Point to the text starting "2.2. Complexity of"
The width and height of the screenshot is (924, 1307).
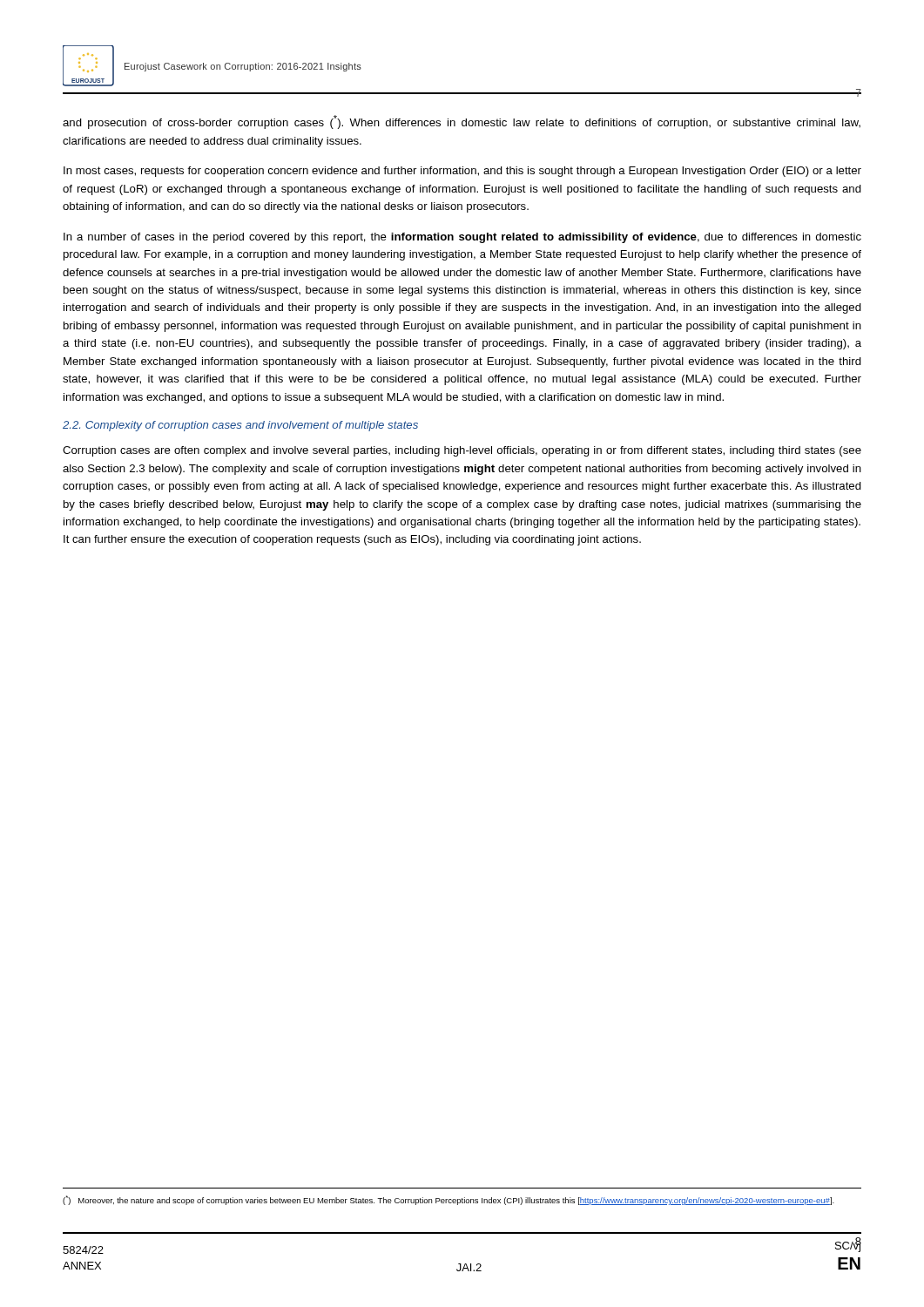pyautogui.click(x=241, y=425)
